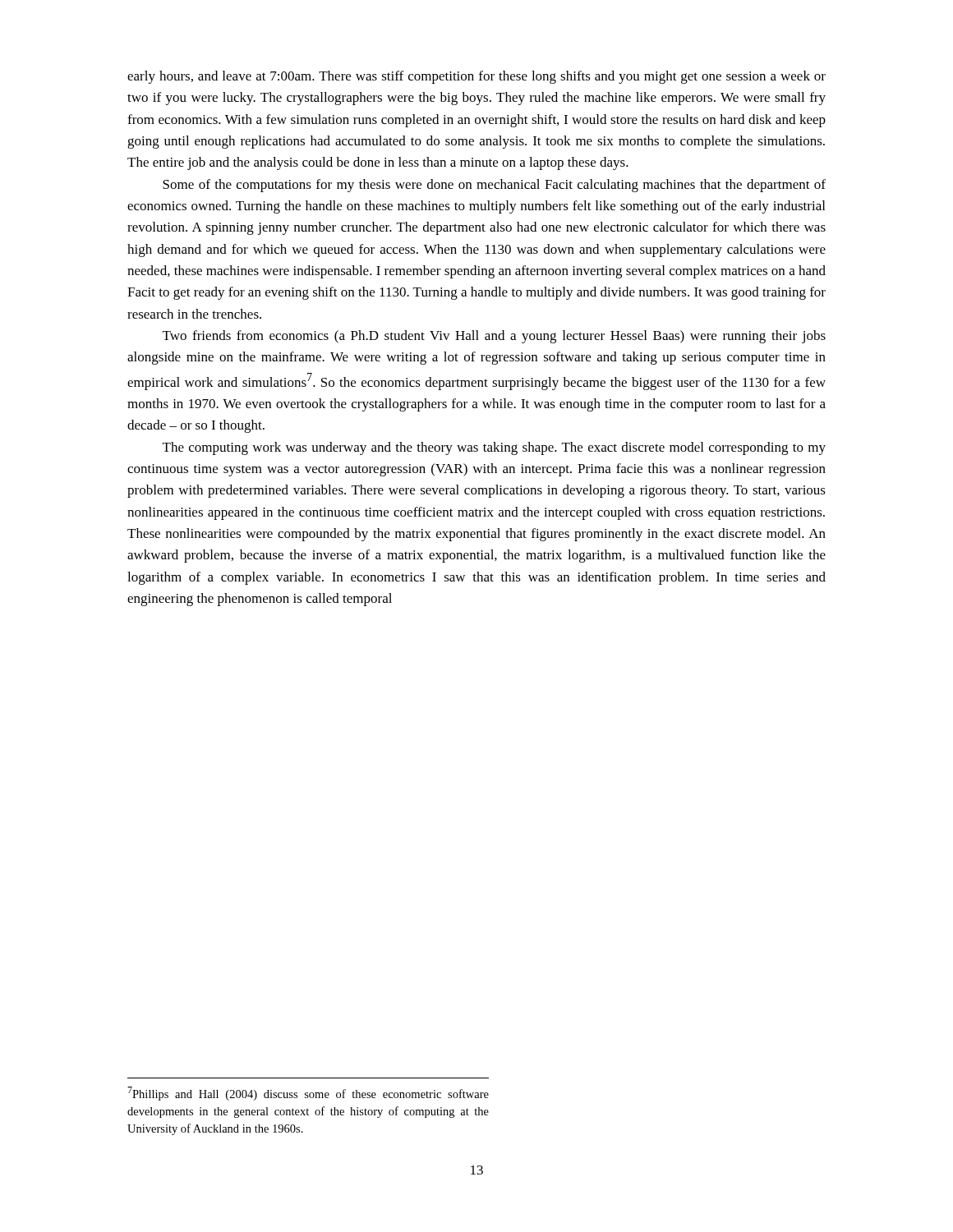Viewport: 953px width, 1232px height.
Task: Point to the block beginning "early hours, and leave at 7:00am. There was"
Action: pos(476,120)
